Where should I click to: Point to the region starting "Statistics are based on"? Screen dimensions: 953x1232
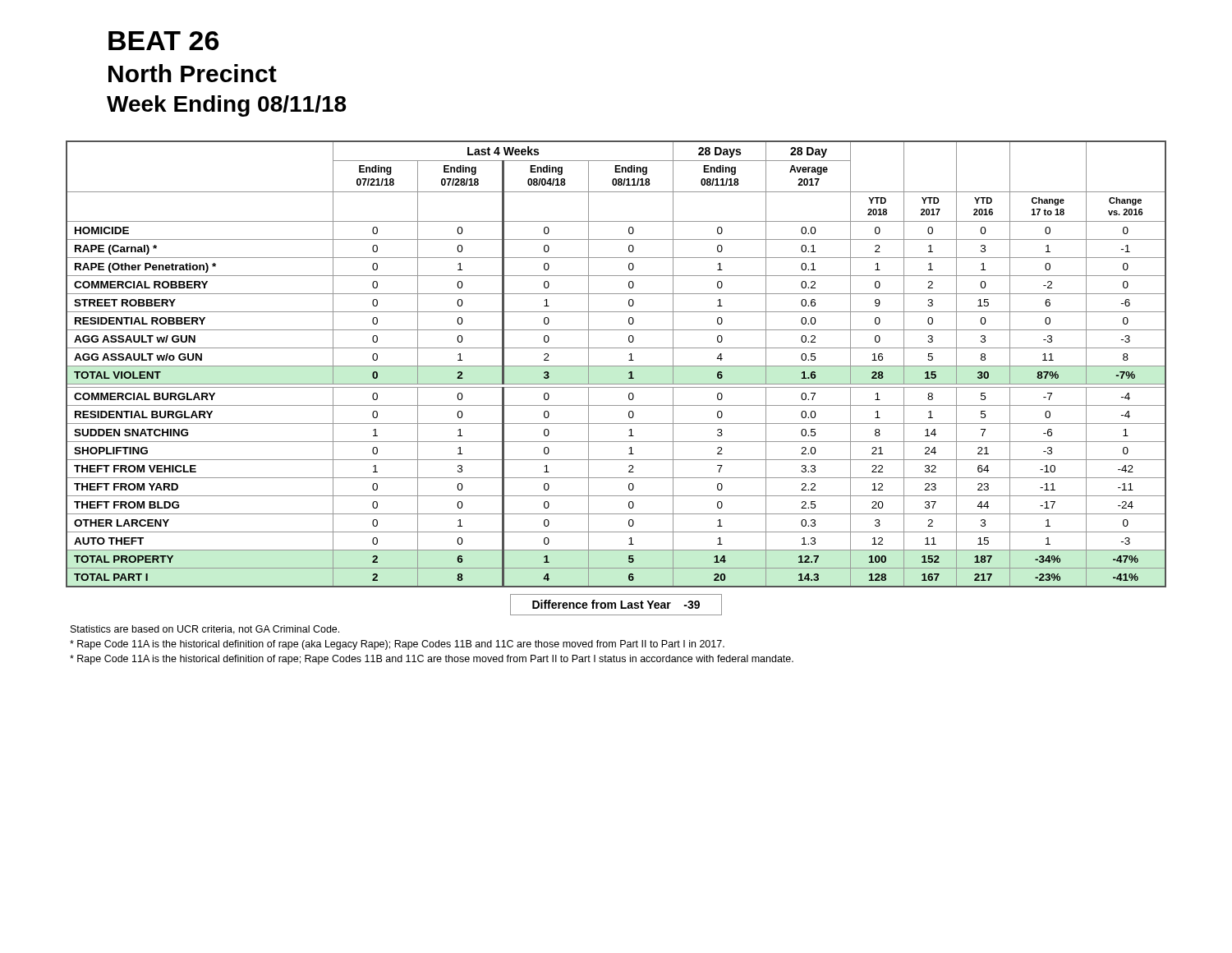tap(205, 629)
